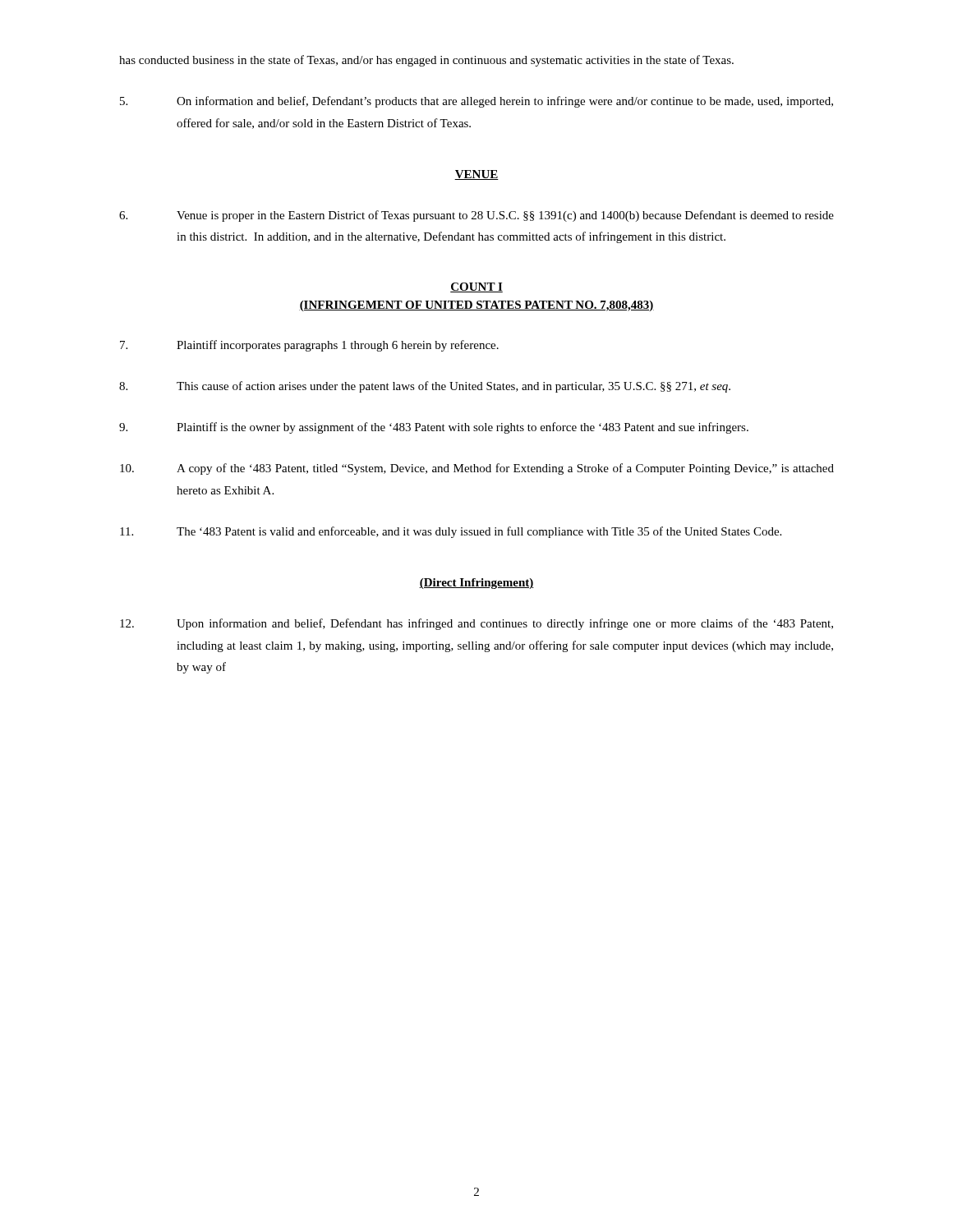Find the list item that says "6. Venue is proper in the Eastern District"
Screen dimensions: 1232x953
[x=476, y=226]
